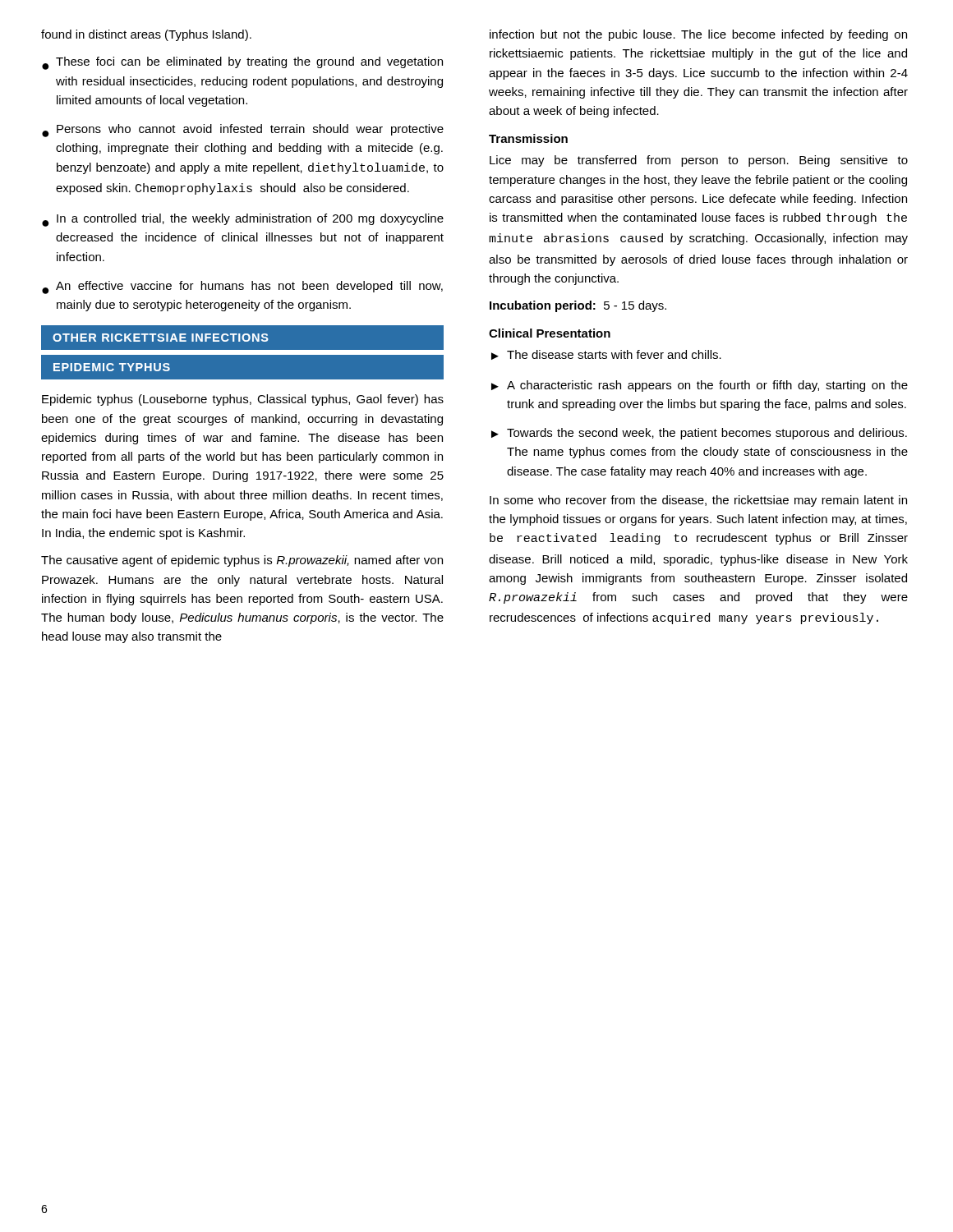Click on the list item that says "► The disease starts with fever and chills."
953x1232 pixels.
pyautogui.click(x=698, y=355)
